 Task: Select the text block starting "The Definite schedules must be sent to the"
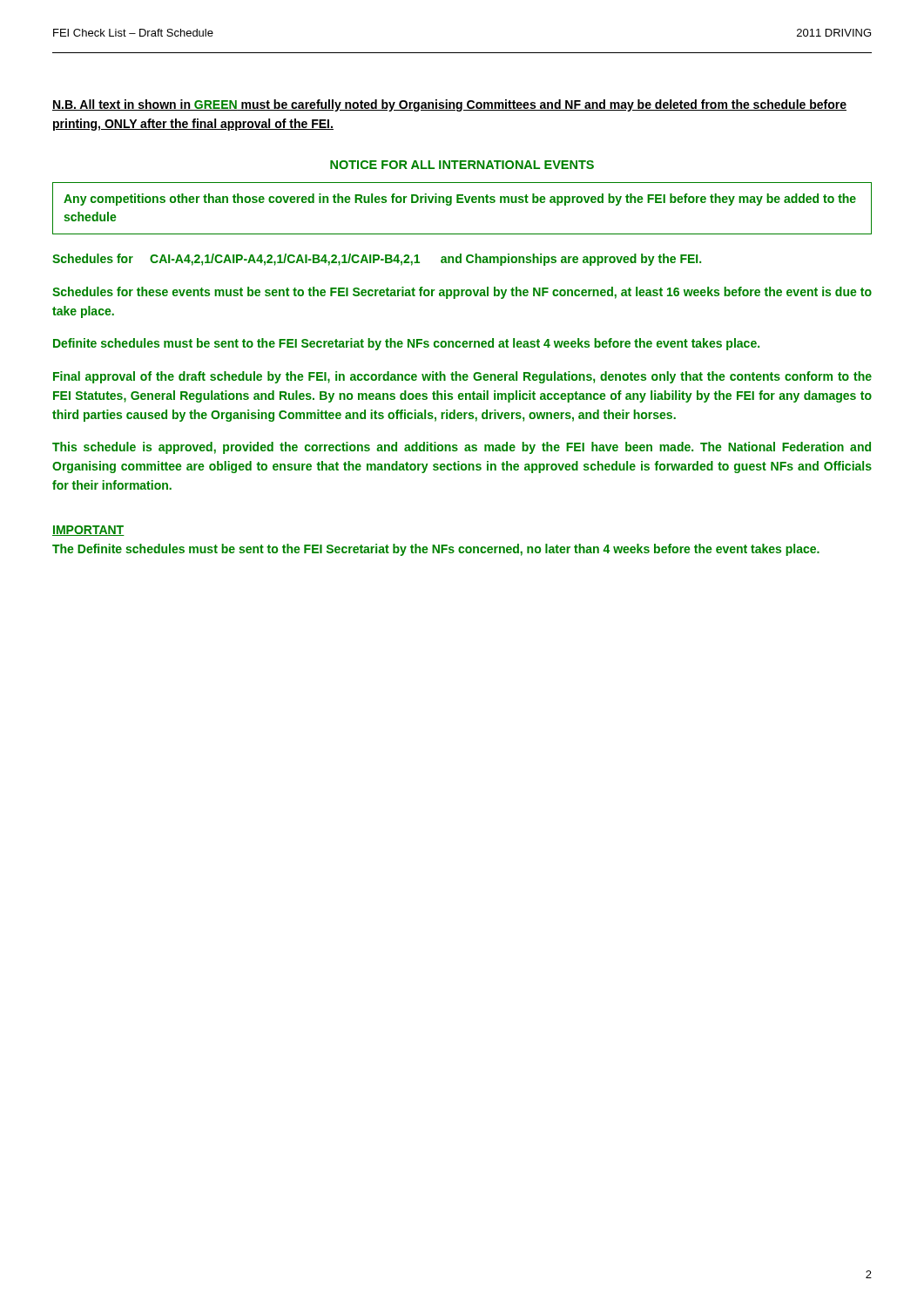click(x=436, y=549)
